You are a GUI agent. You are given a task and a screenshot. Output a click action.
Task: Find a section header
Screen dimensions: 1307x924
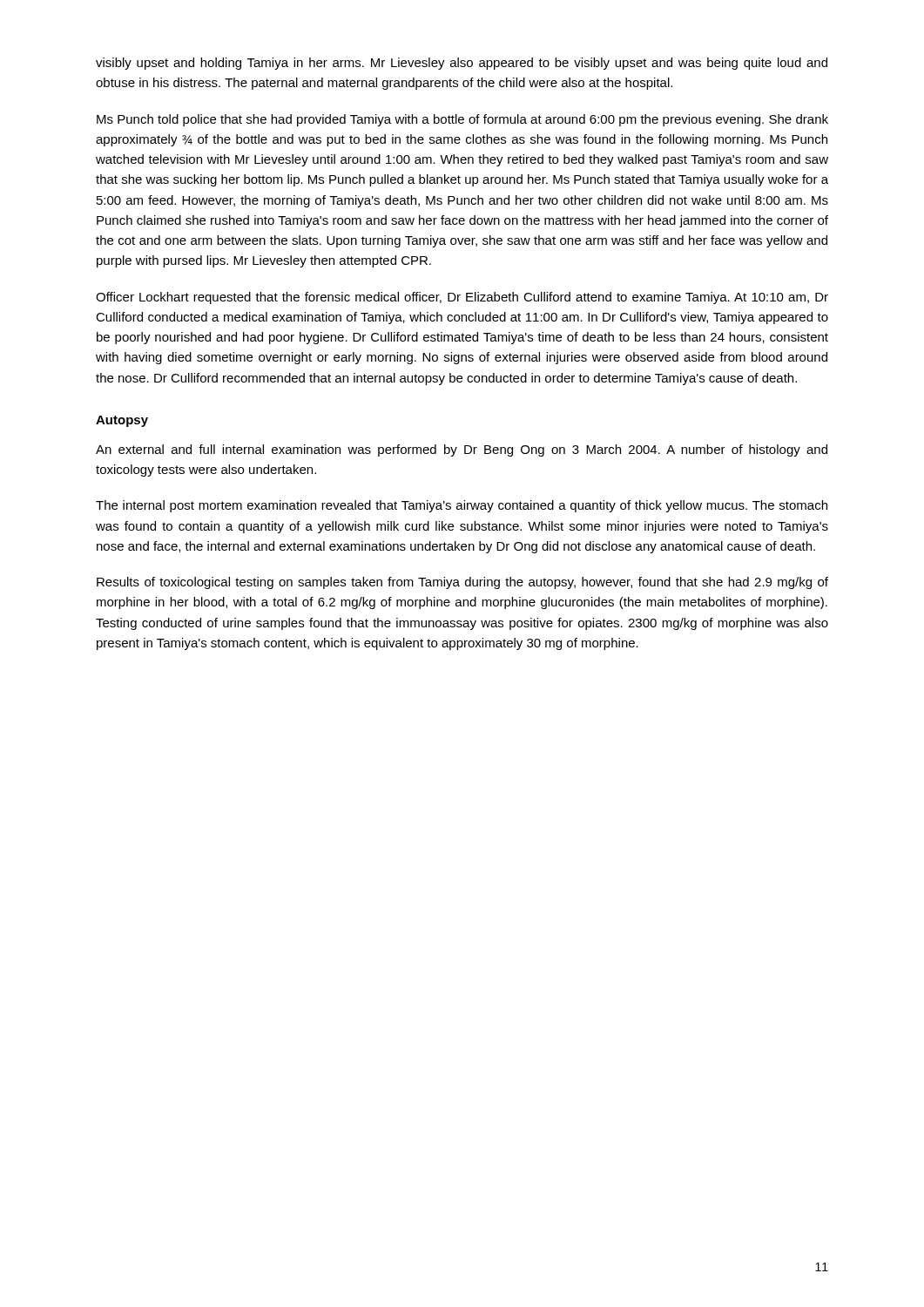coord(122,419)
